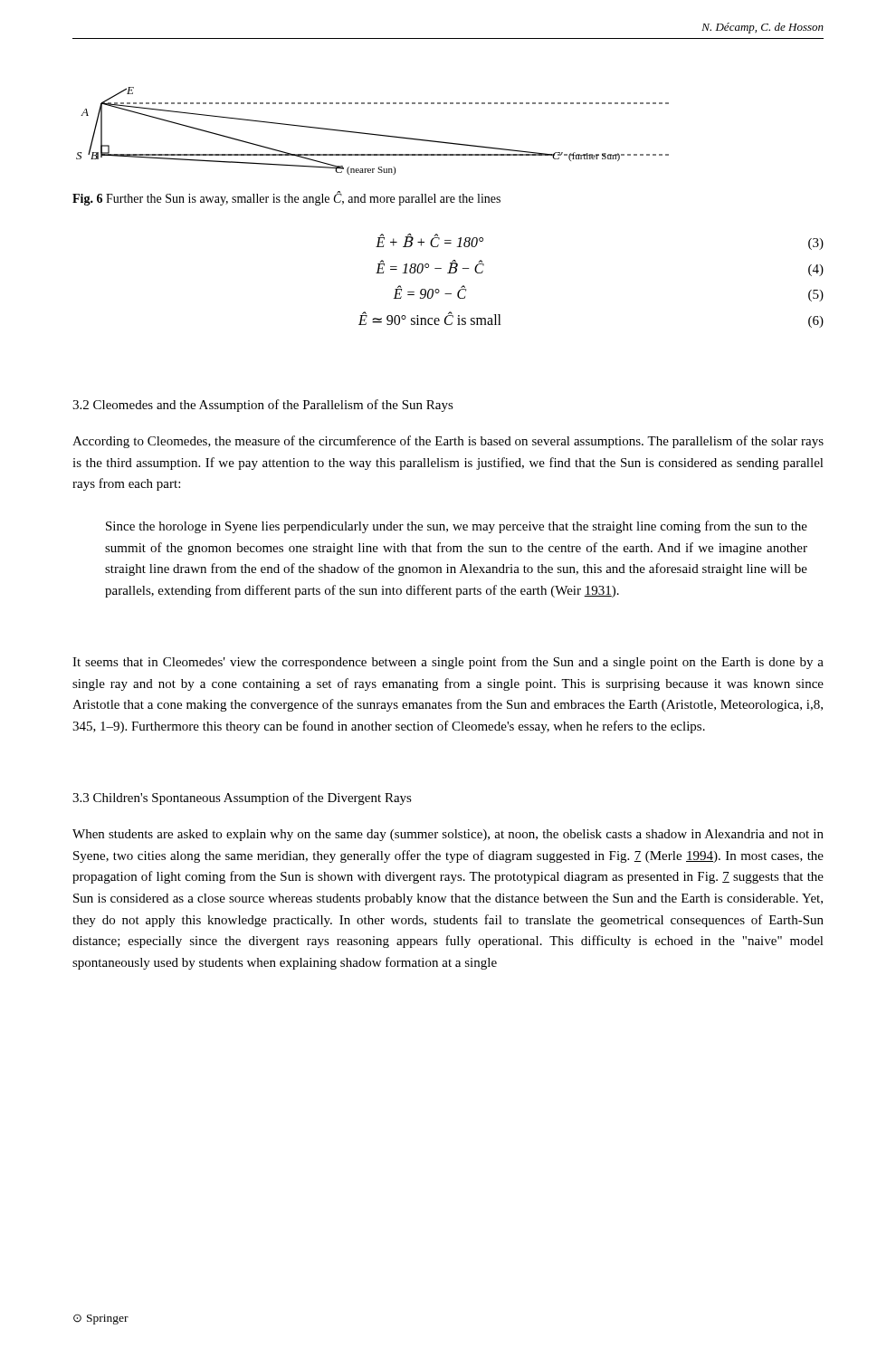The image size is (896, 1358).
Task: Find the region starting "Ê = 90° − Ĉ (5)"
Action: [x=429, y=294]
